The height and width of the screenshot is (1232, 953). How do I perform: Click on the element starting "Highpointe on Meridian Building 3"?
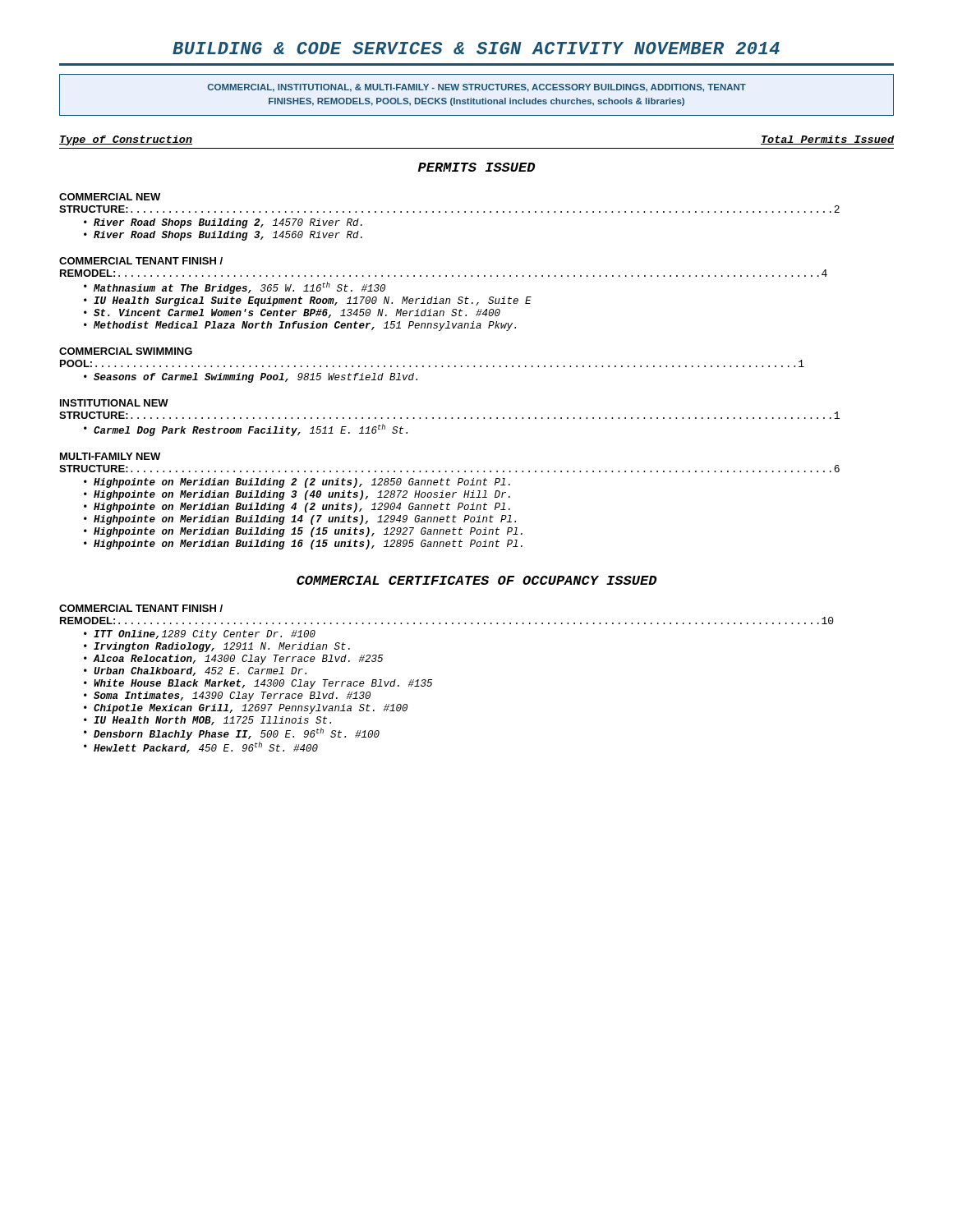pyautogui.click(x=303, y=495)
